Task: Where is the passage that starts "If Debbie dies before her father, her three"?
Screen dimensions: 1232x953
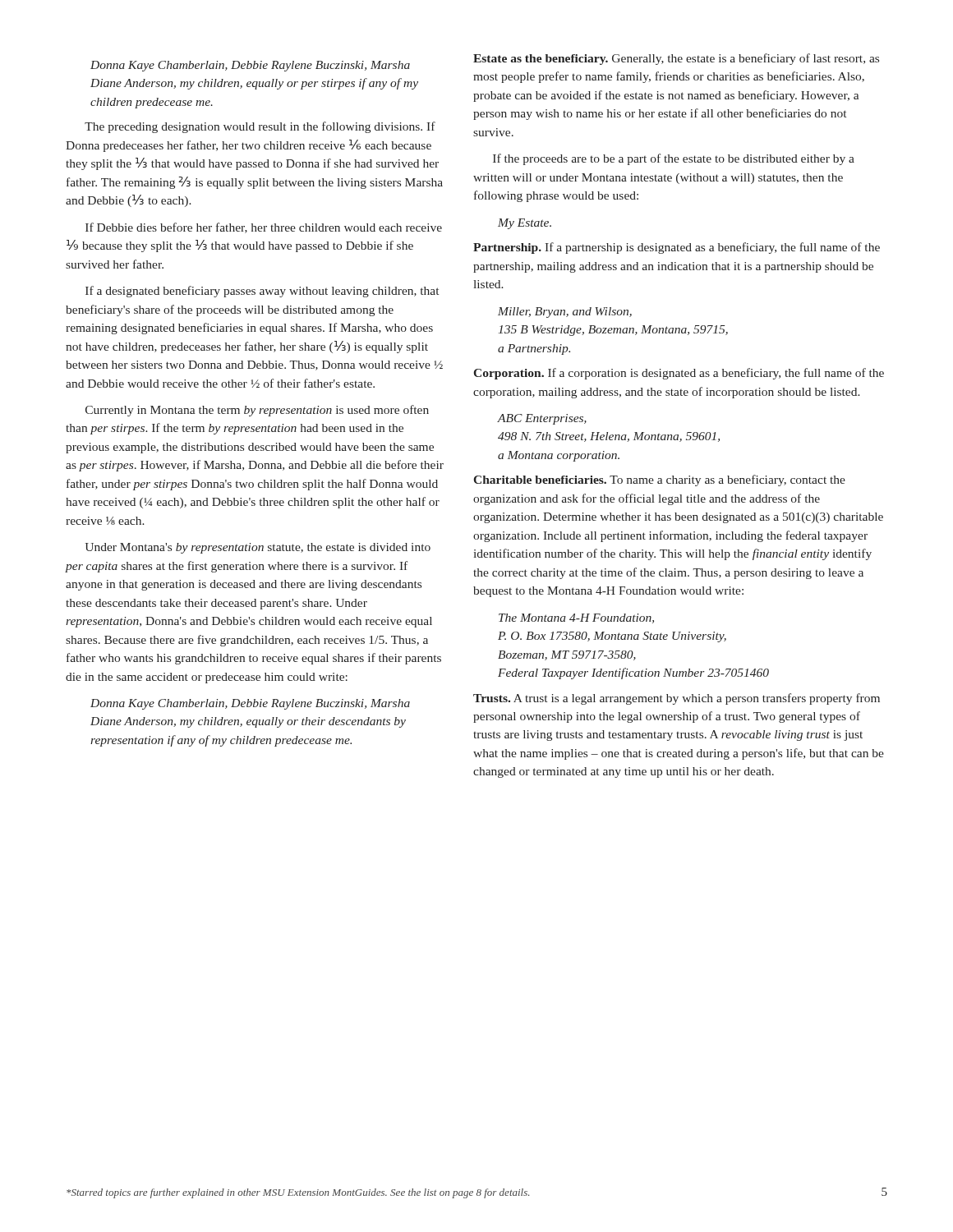Action: coord(255,246)
